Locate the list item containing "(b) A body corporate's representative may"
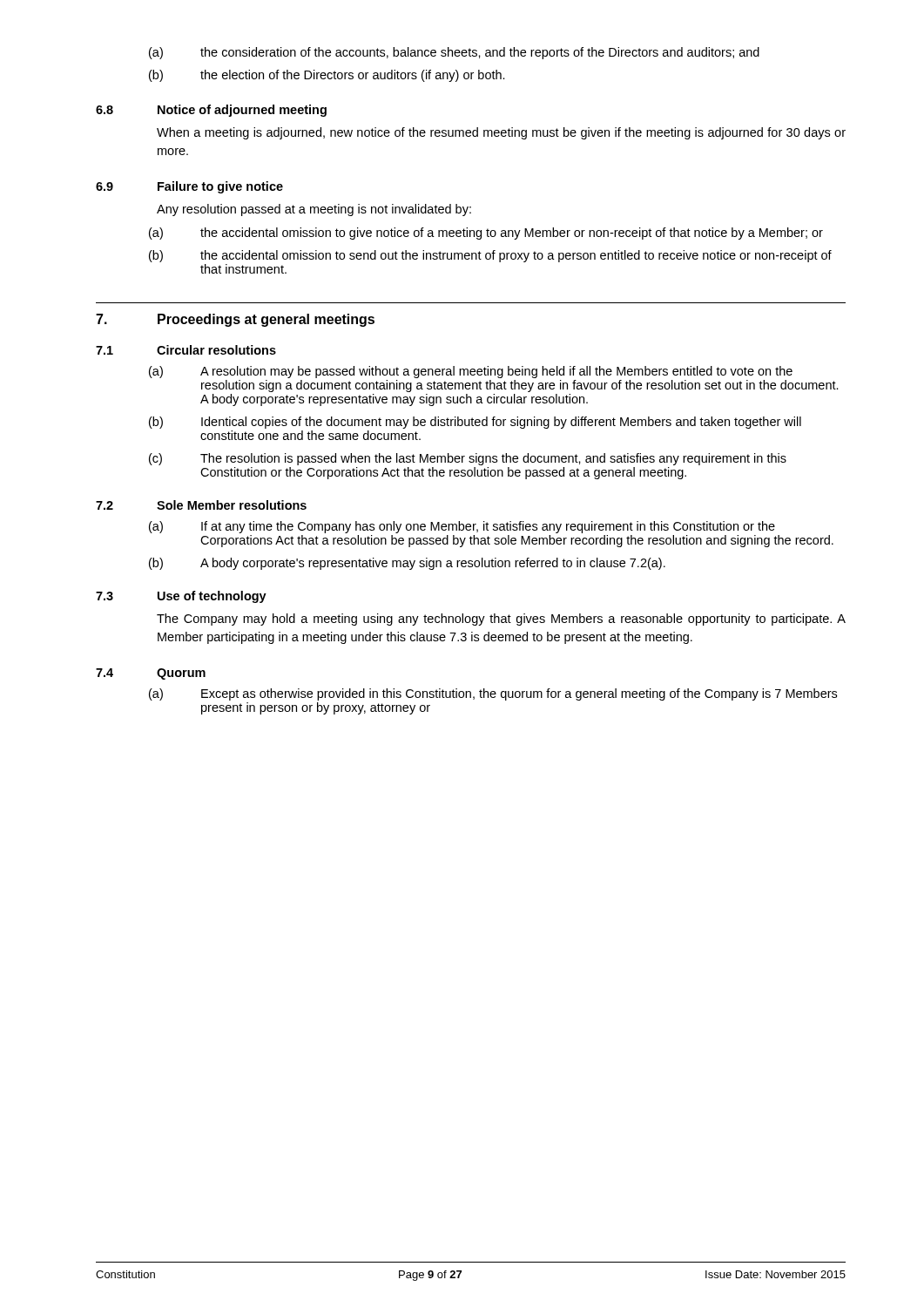 click(x=497, y=563)
